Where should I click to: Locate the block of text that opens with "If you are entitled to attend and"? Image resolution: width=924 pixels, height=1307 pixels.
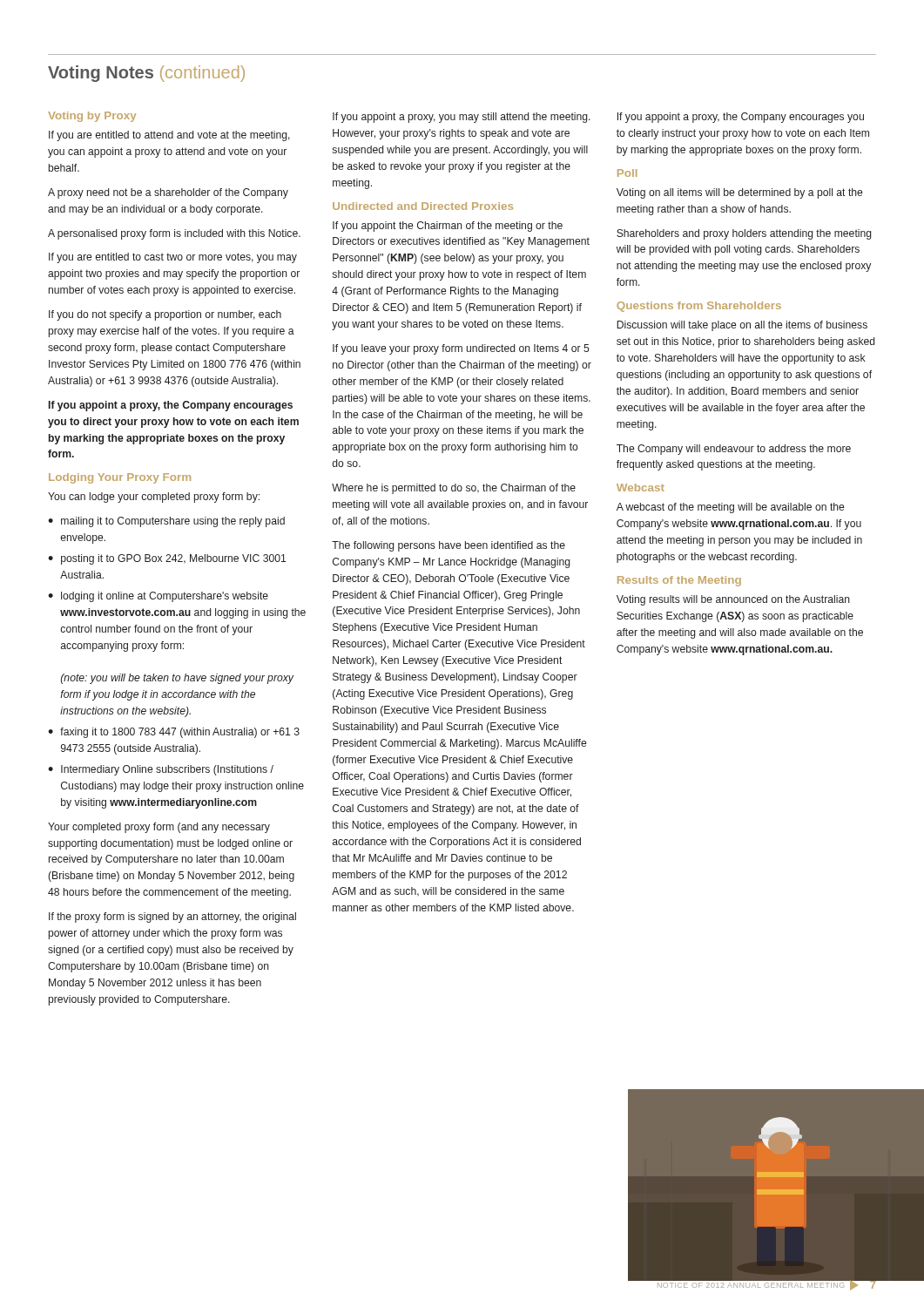tap(178, 152)
